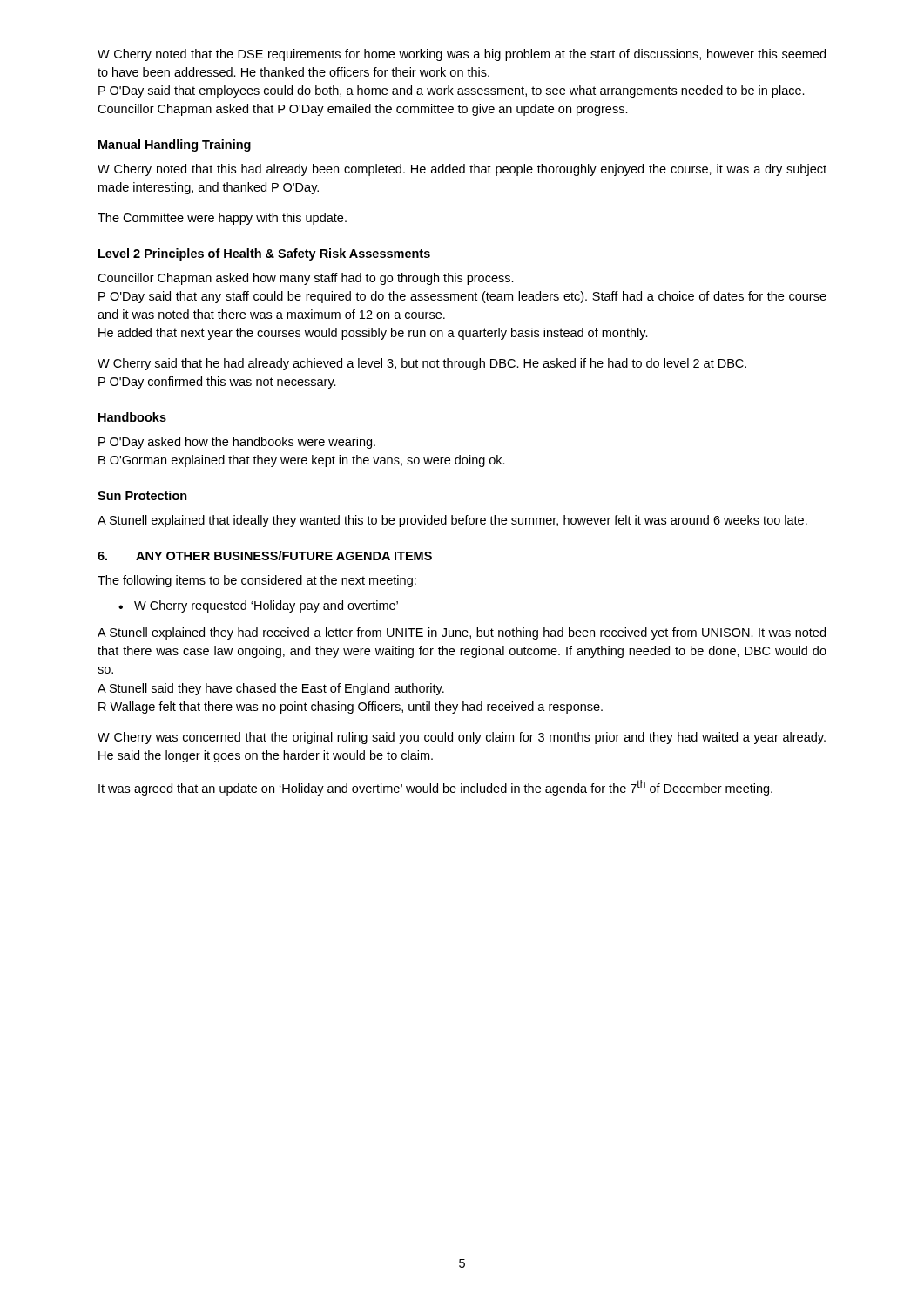Point to the element starting "6.ANY OTHER BUSINESS/FUTURE AGENDA ITEMS"

265,556
